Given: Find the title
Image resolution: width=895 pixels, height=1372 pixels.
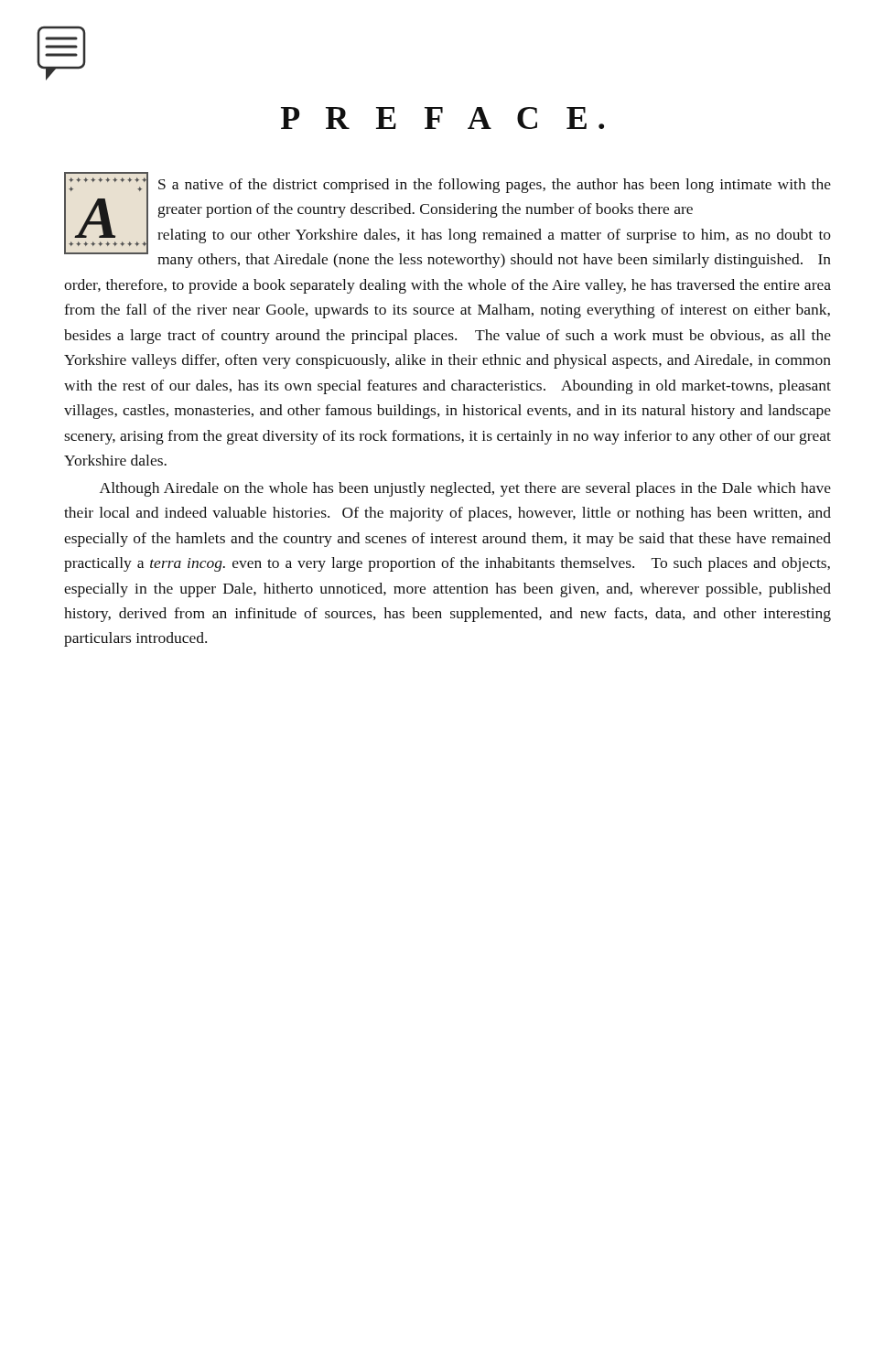Looking at the screenshot, I should [448, 118].
